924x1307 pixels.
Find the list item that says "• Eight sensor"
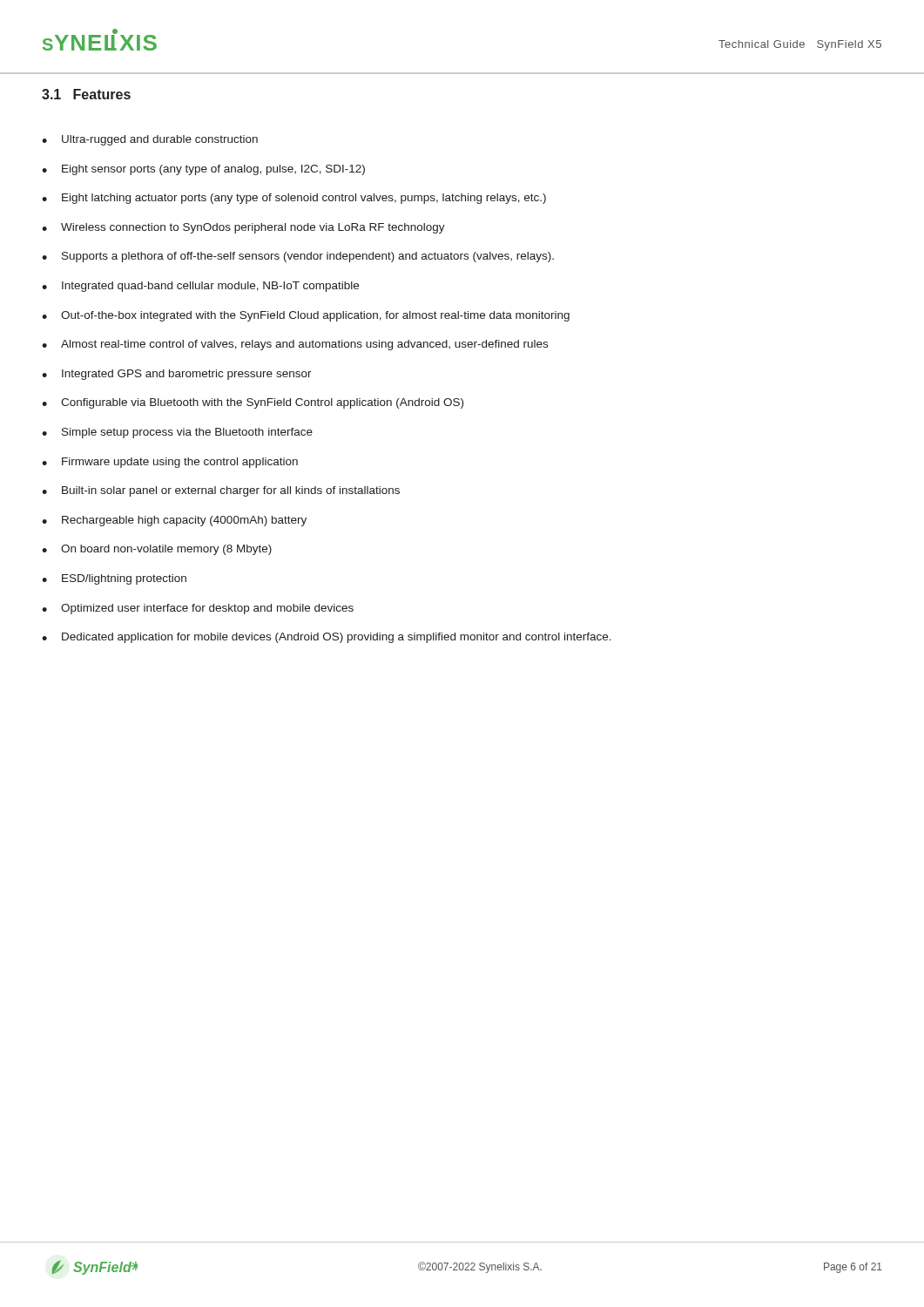coord(204,170)
